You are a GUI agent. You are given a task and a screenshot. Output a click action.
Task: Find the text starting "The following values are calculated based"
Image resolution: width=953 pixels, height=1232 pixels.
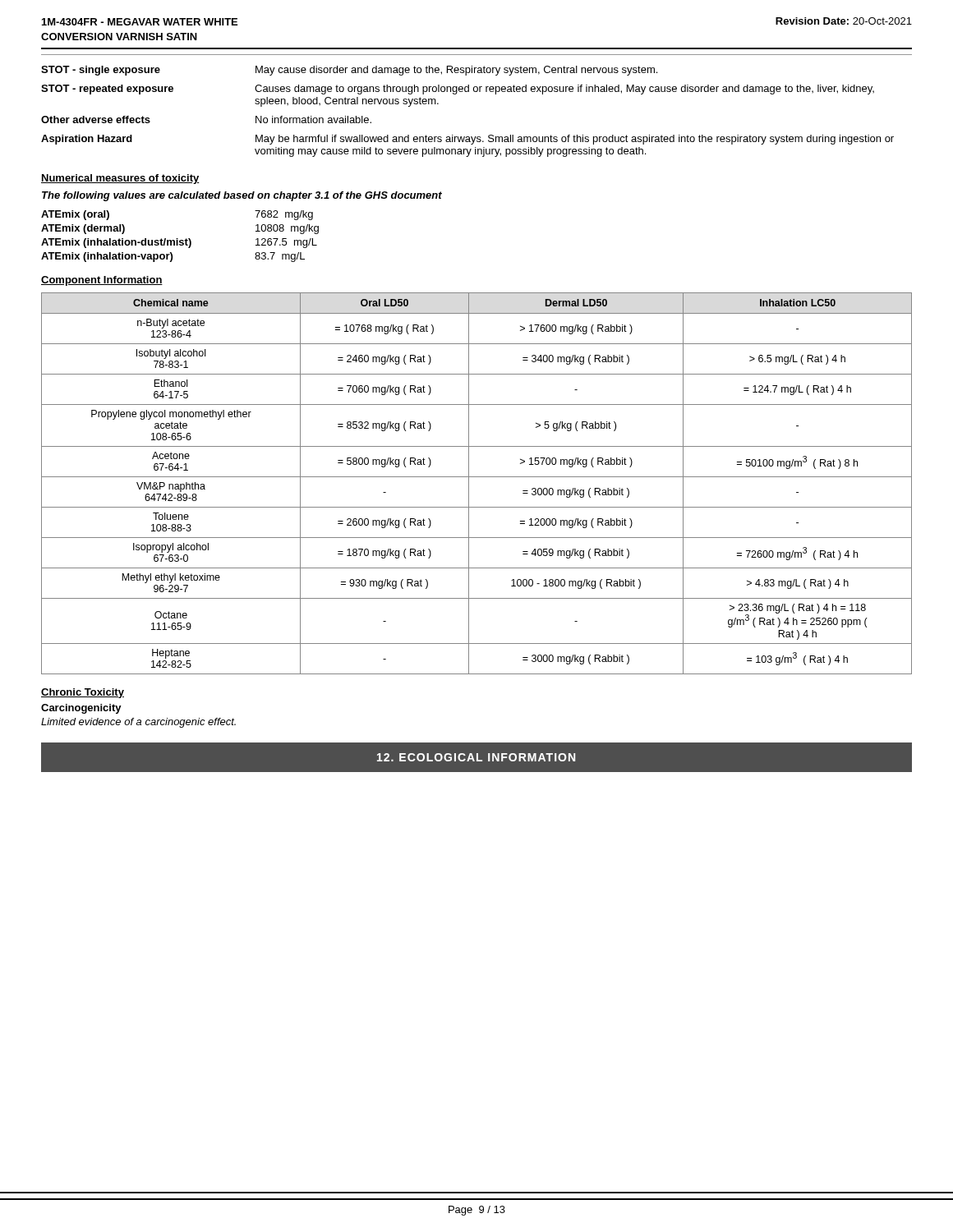pyautogui.click(x=241, y=195)
